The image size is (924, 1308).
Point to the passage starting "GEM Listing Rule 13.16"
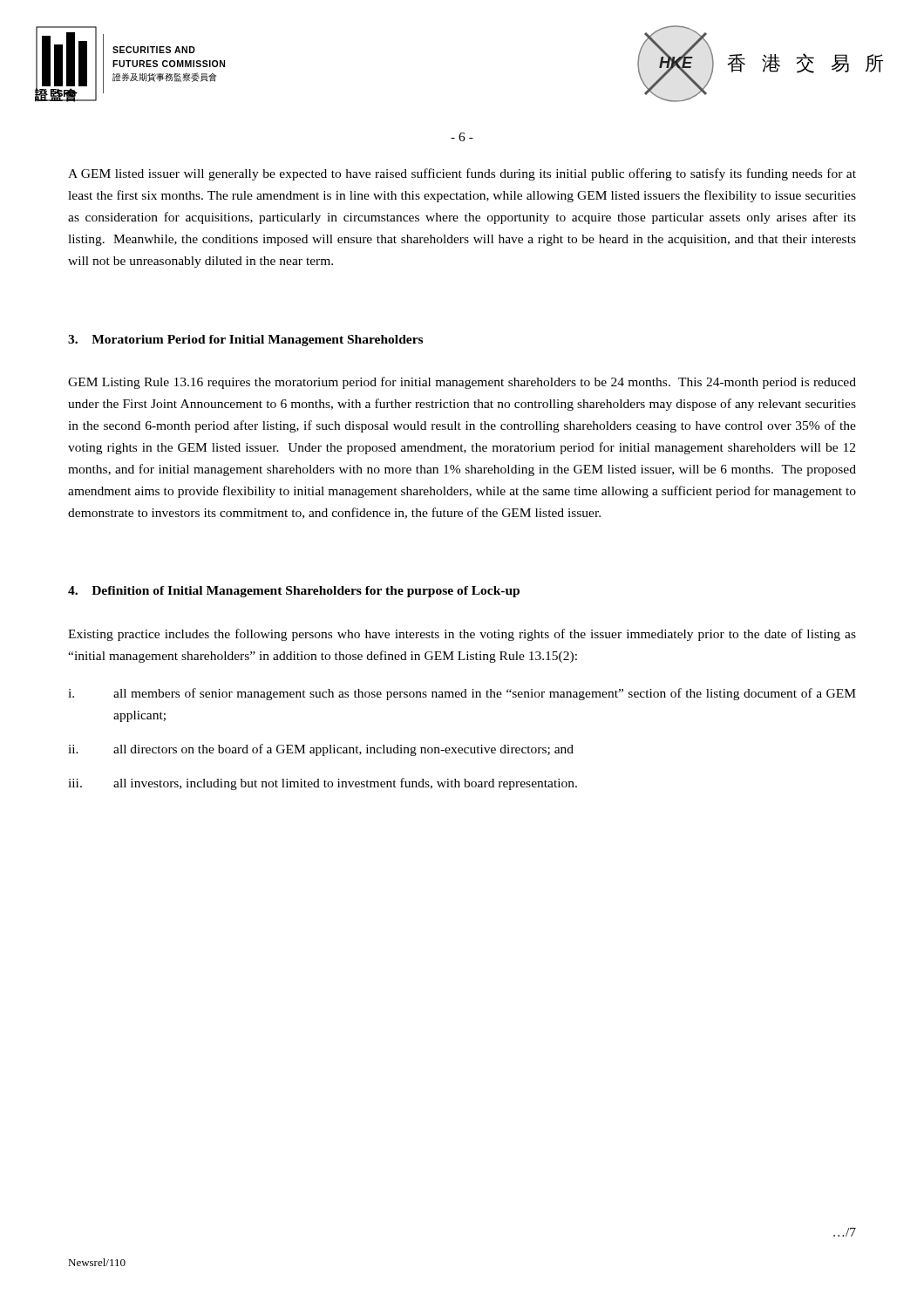[462, 447]
